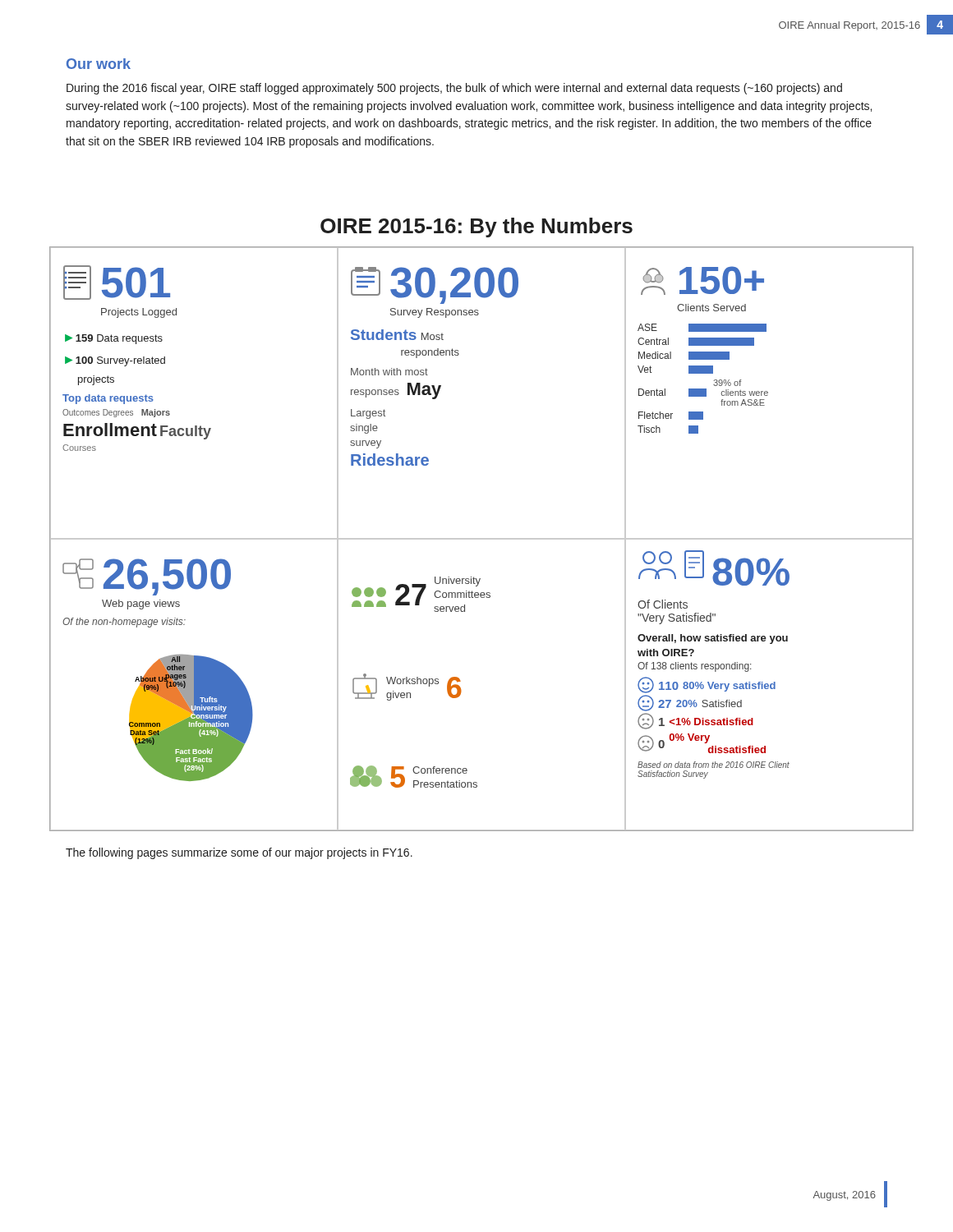This screenshot has width=953, height=1232.
Task: Navigate to the text starting "During the 2016"
Action: click(x=469, y=115)
